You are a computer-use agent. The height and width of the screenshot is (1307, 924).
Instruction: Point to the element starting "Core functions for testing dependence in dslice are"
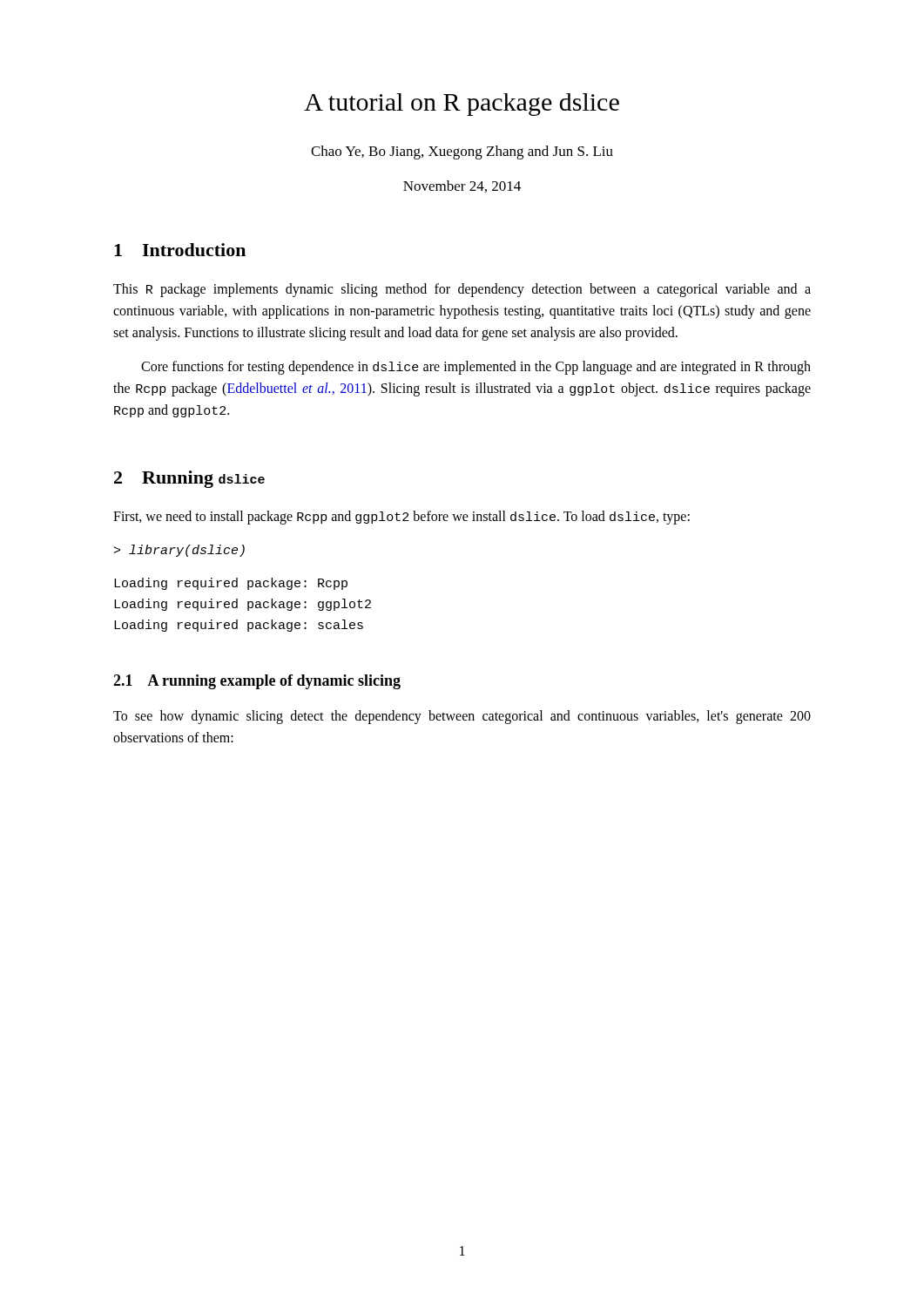462,389
